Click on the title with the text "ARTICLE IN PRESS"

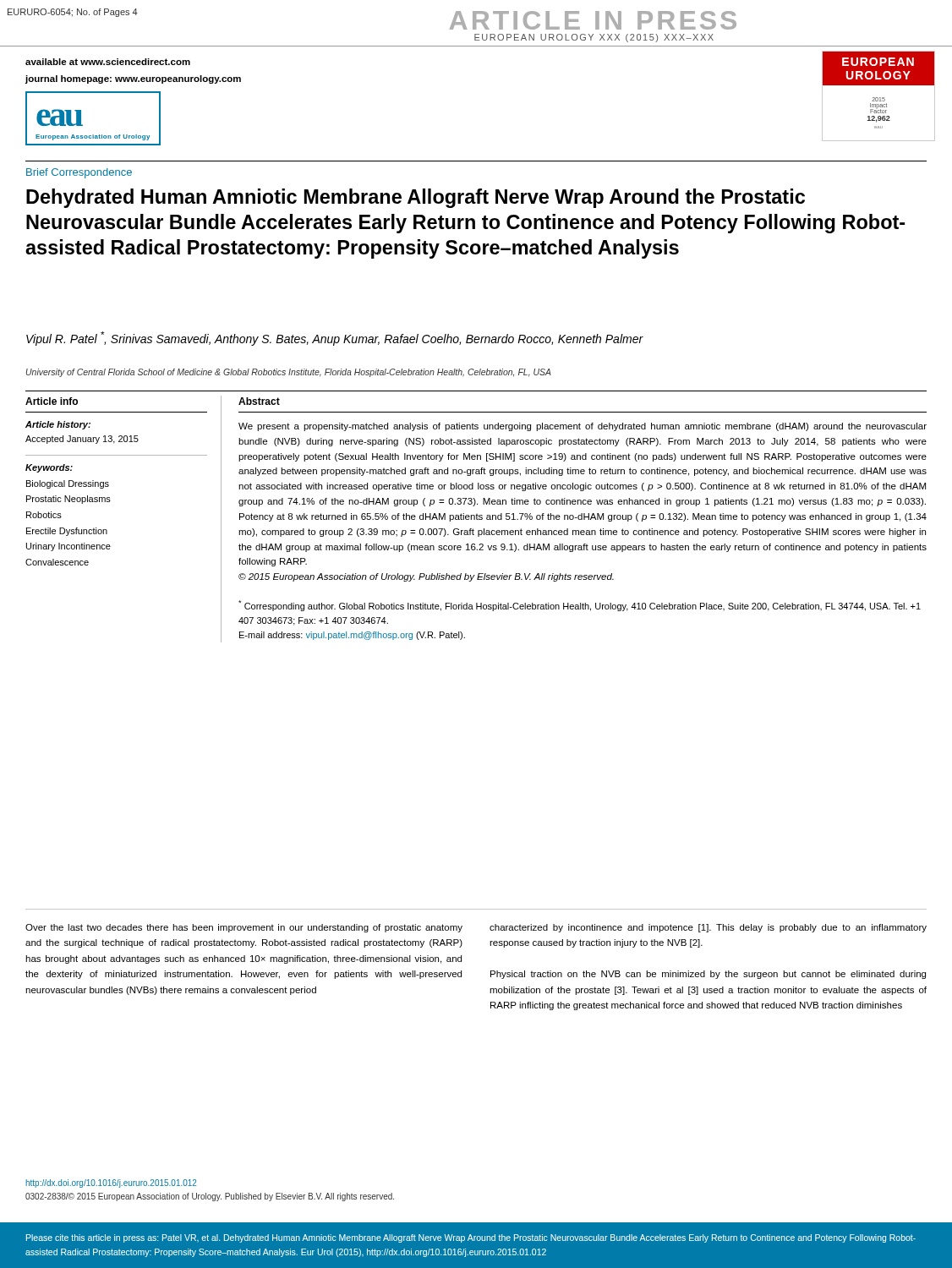tap(594, 20)
